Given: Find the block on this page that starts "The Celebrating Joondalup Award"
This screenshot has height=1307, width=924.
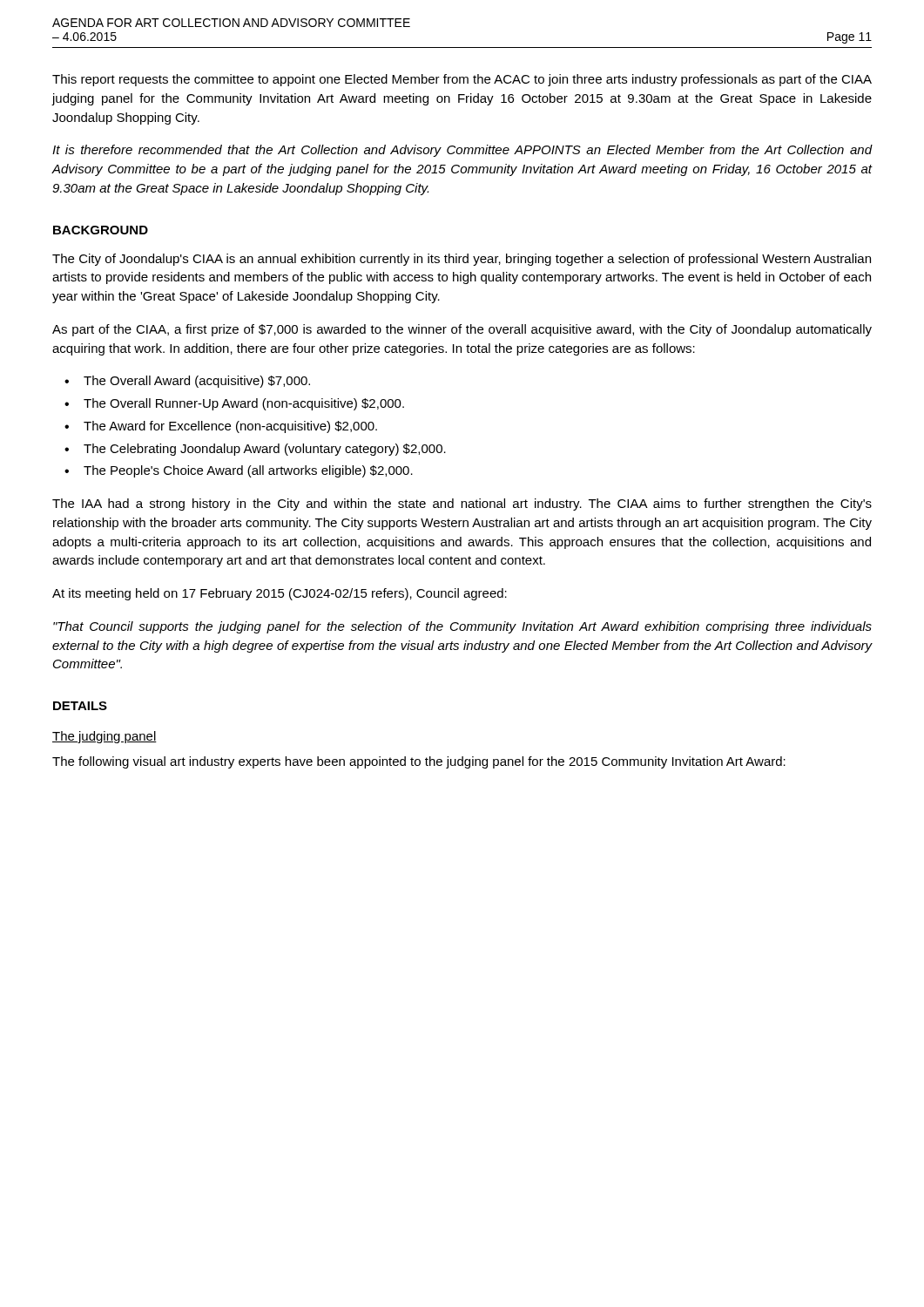Looking at the screenshot, I should point(265,448).
